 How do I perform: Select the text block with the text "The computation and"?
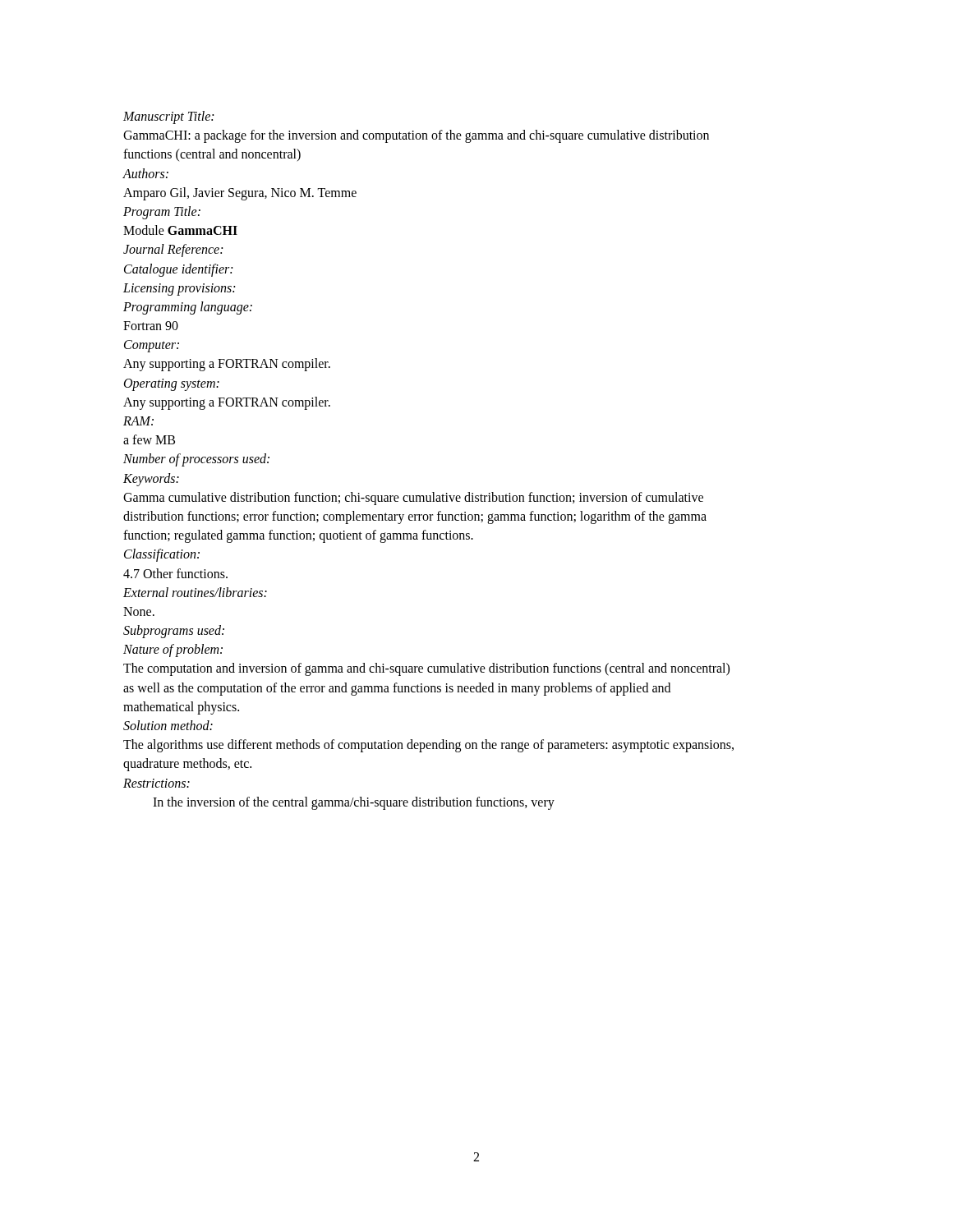431,688
